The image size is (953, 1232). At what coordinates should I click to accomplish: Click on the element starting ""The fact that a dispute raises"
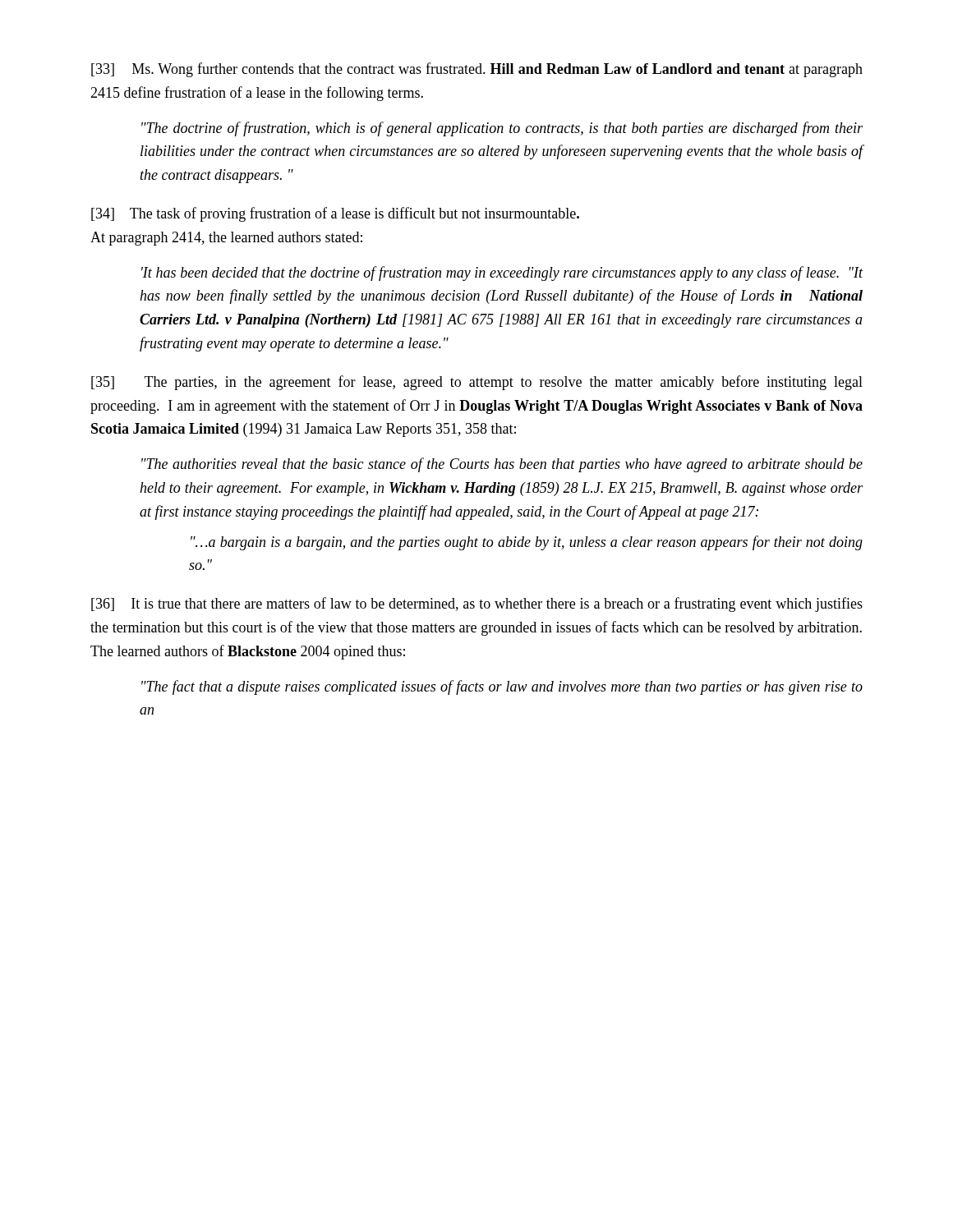(501, 698)
